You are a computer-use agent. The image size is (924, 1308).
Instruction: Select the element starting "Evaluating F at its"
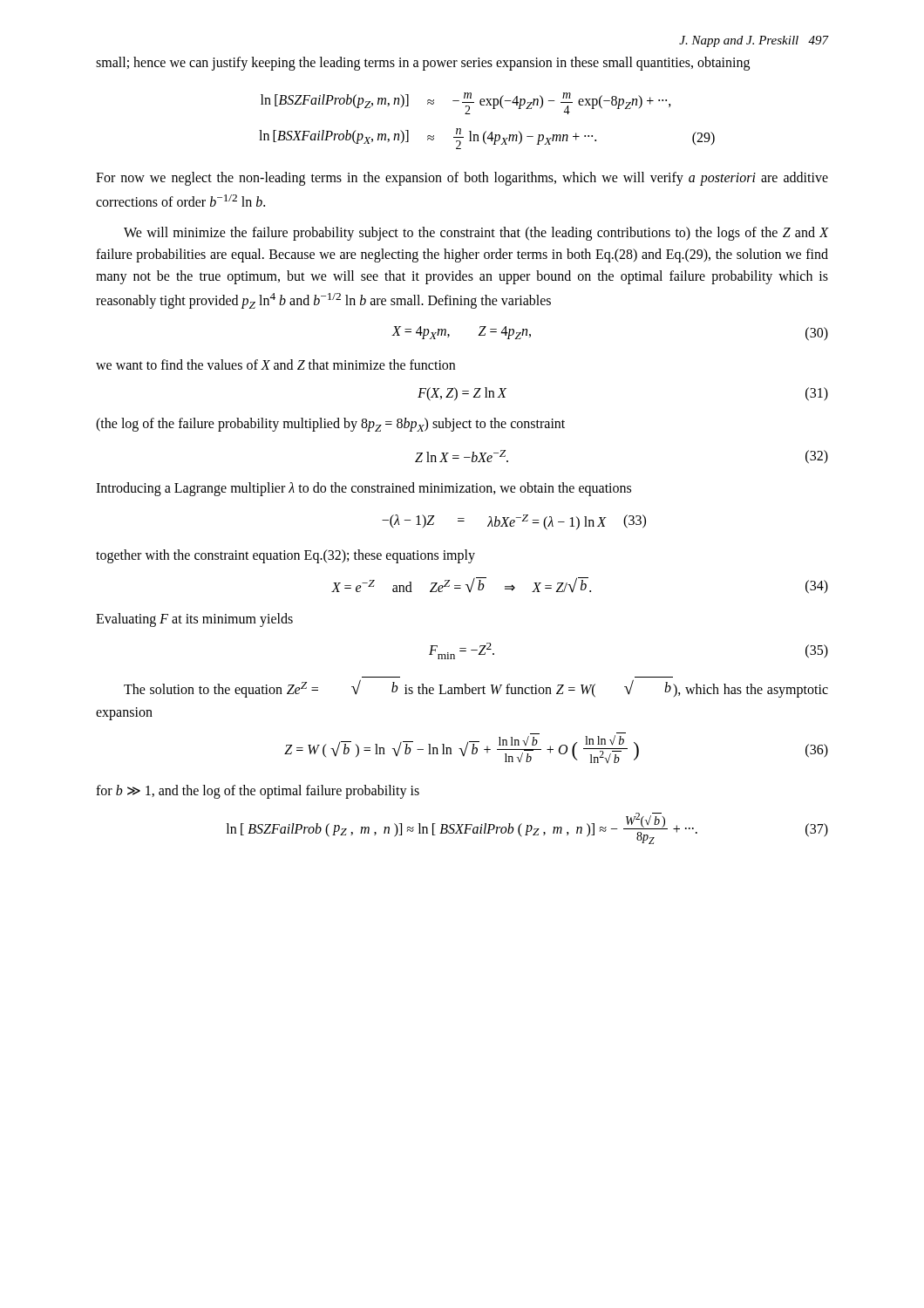pos(194,620)
